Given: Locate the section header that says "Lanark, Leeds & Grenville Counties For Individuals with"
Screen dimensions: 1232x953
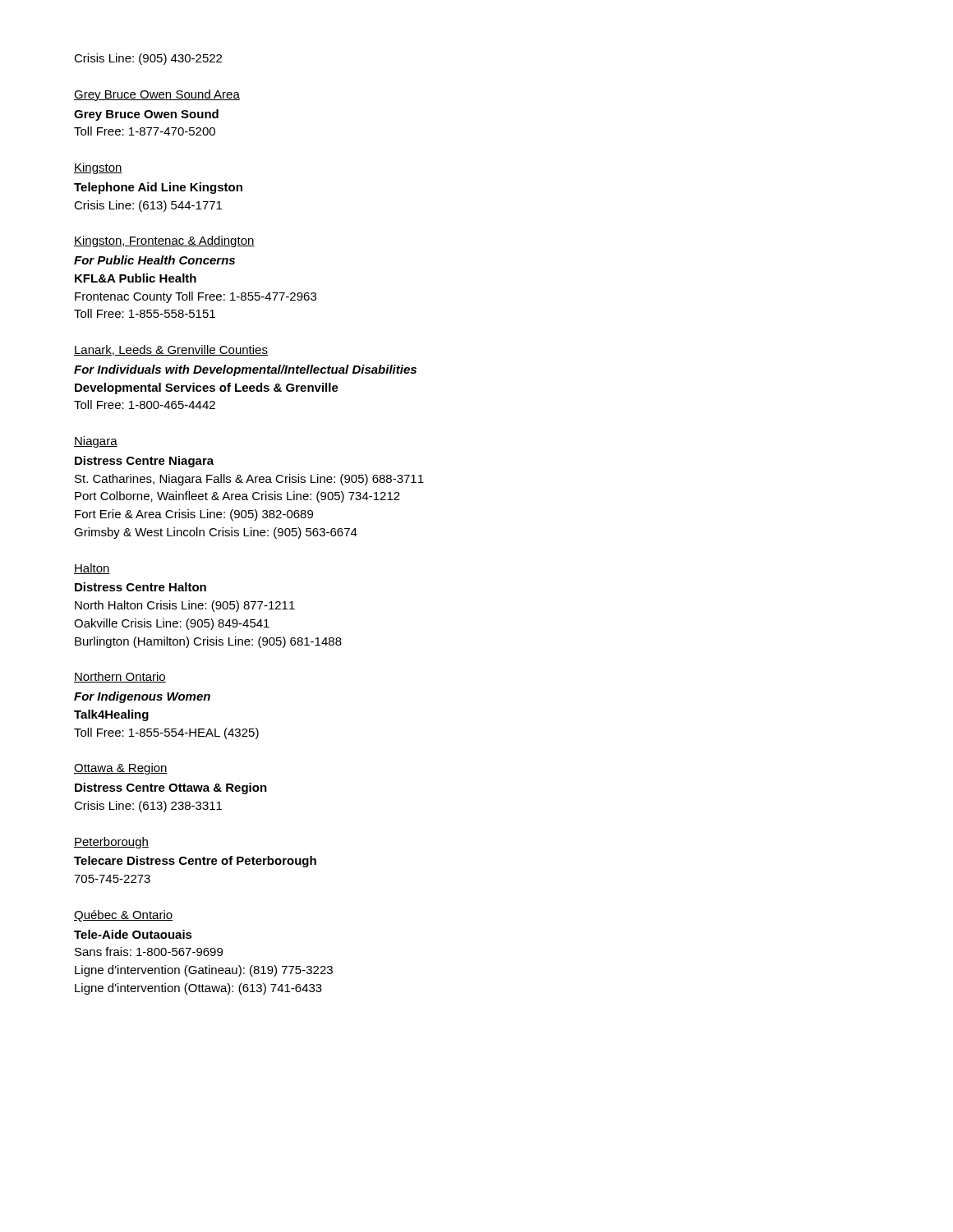Looking at the screenshot, I should (171, 350).
